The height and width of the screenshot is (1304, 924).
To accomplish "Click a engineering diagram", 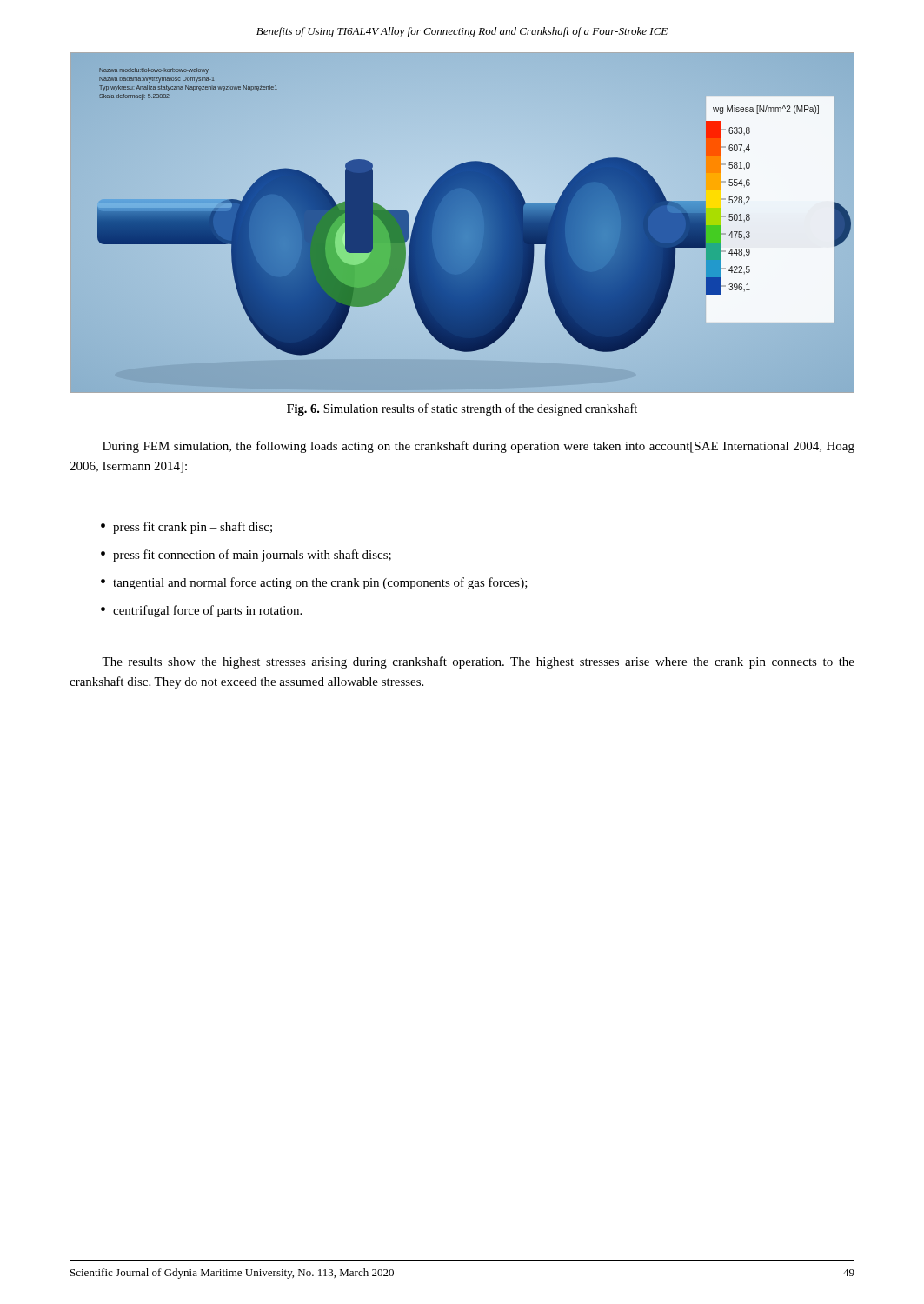I will [462, 223].
